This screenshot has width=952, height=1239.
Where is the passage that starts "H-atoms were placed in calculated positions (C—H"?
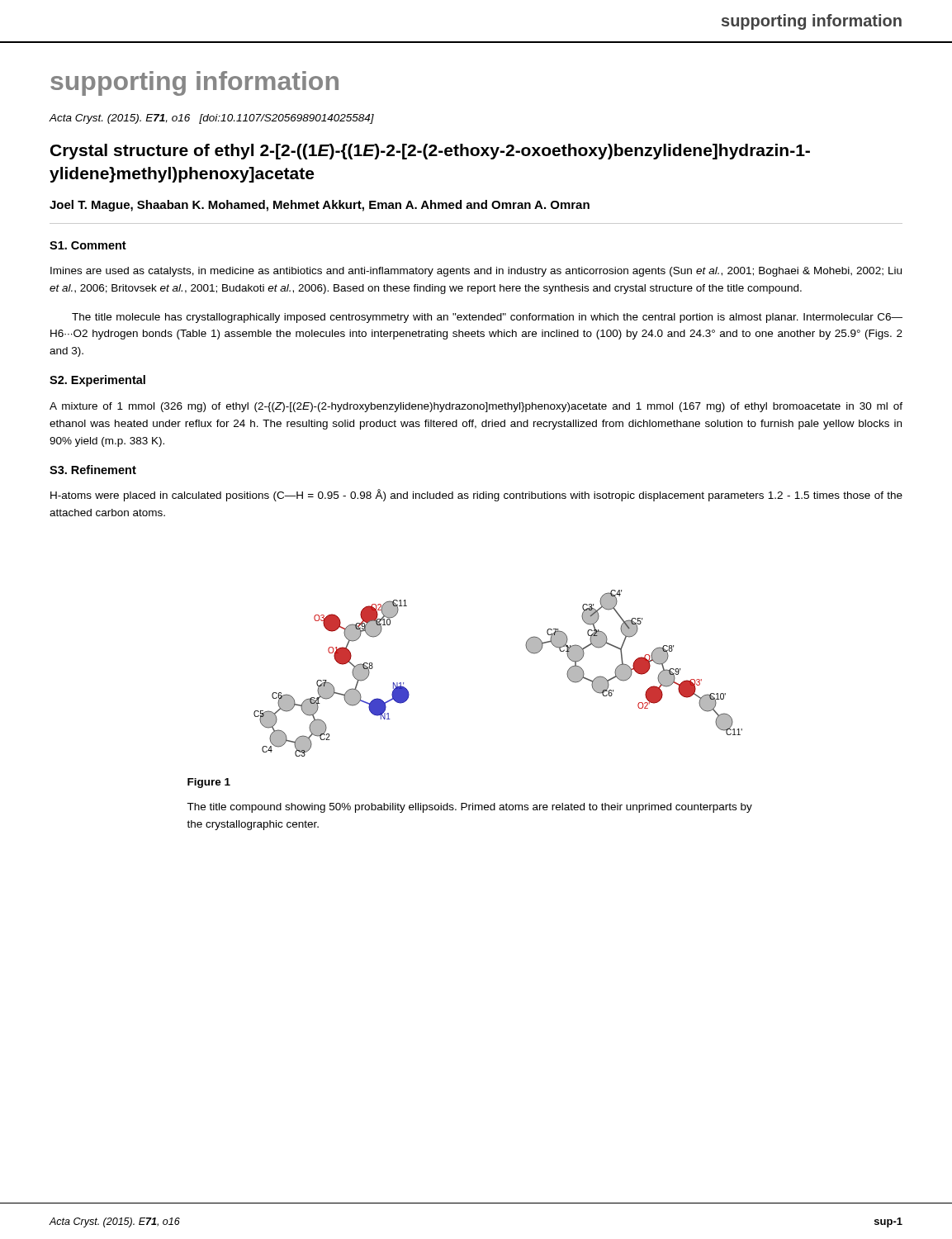click(x=476, y=505)
